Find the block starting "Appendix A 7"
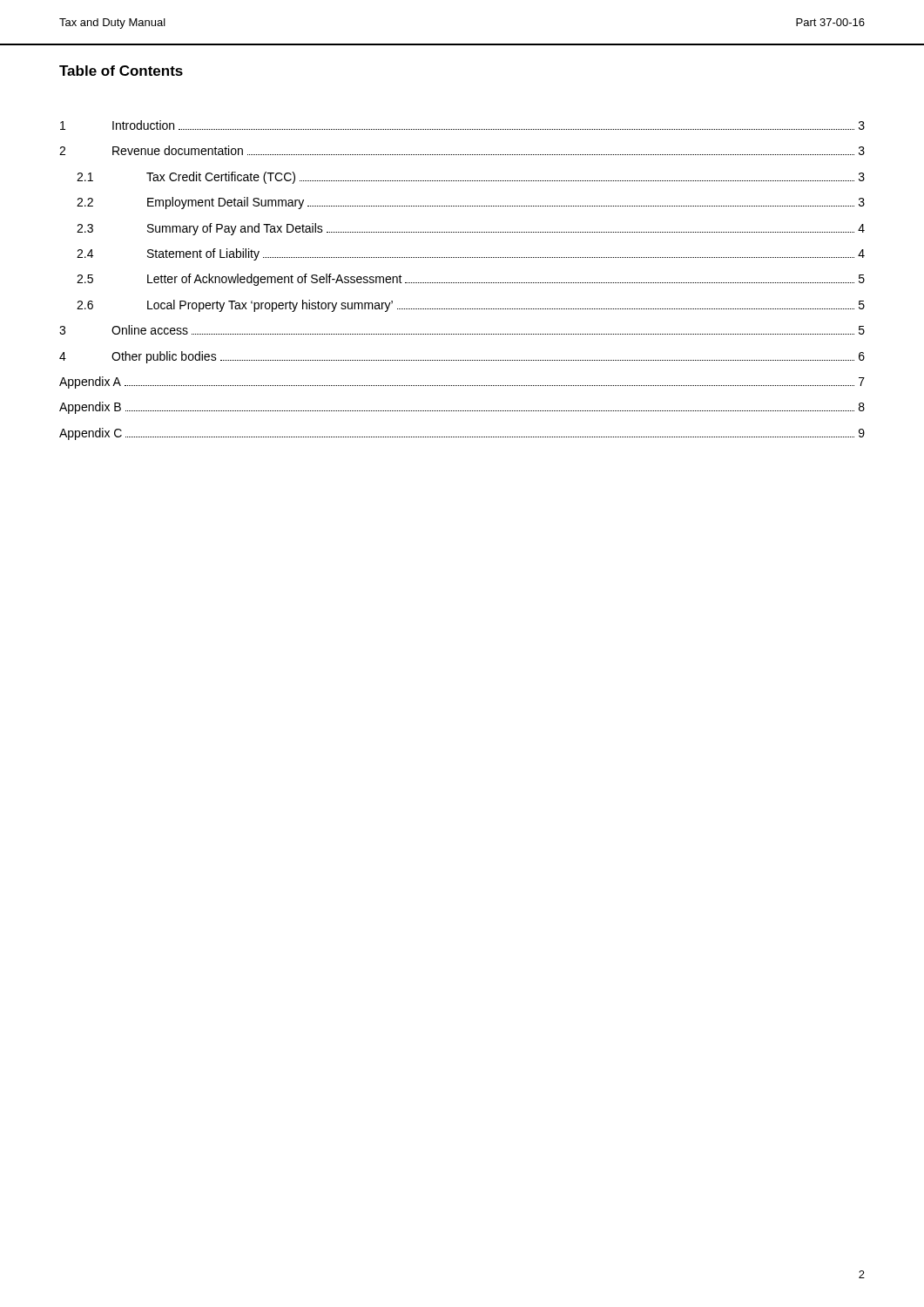The height and width of the screenshot is (1307, 924). pos(462,382)
